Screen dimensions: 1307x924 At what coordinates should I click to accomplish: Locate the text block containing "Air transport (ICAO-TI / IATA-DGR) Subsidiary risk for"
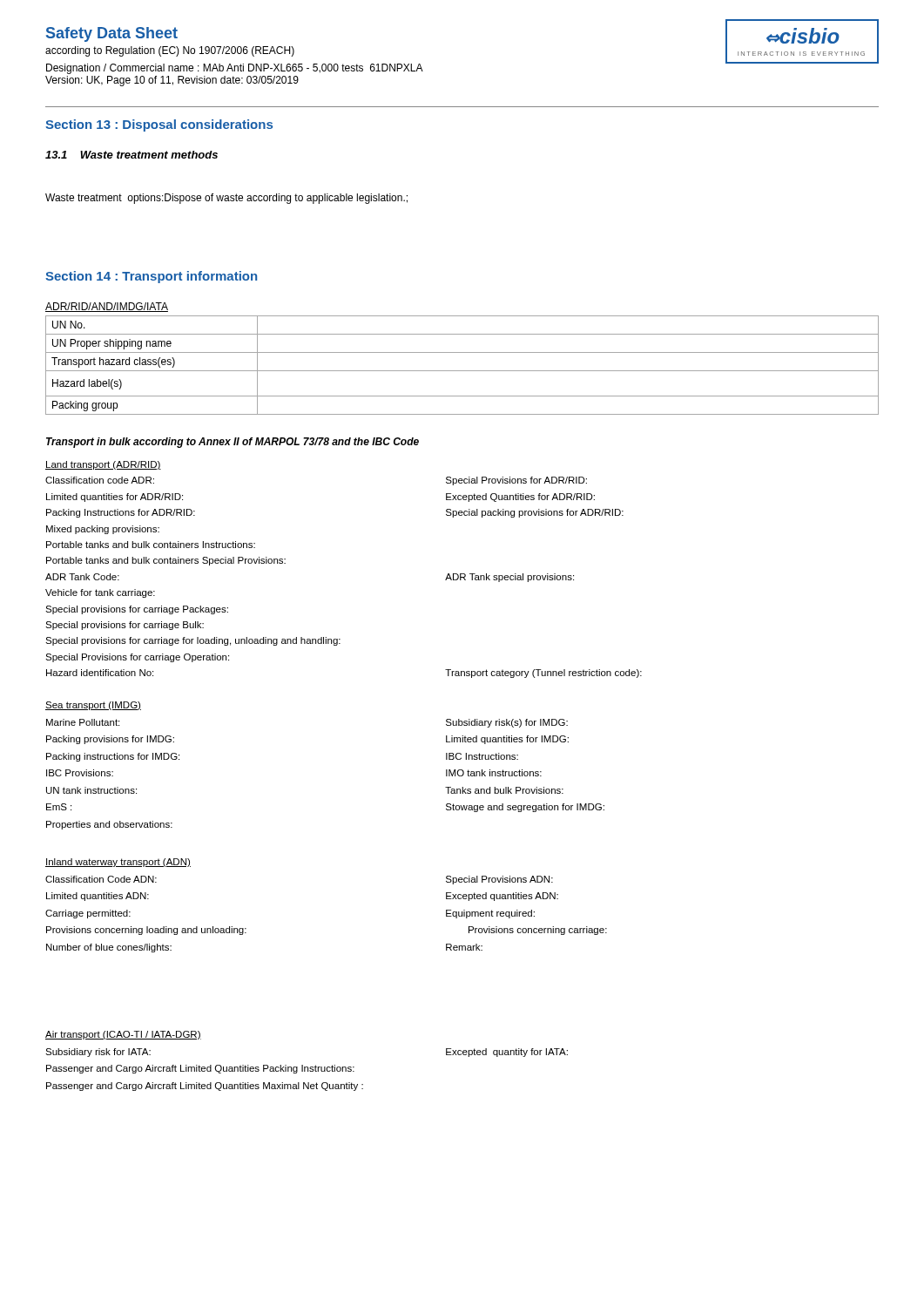tap(462, 1062)
